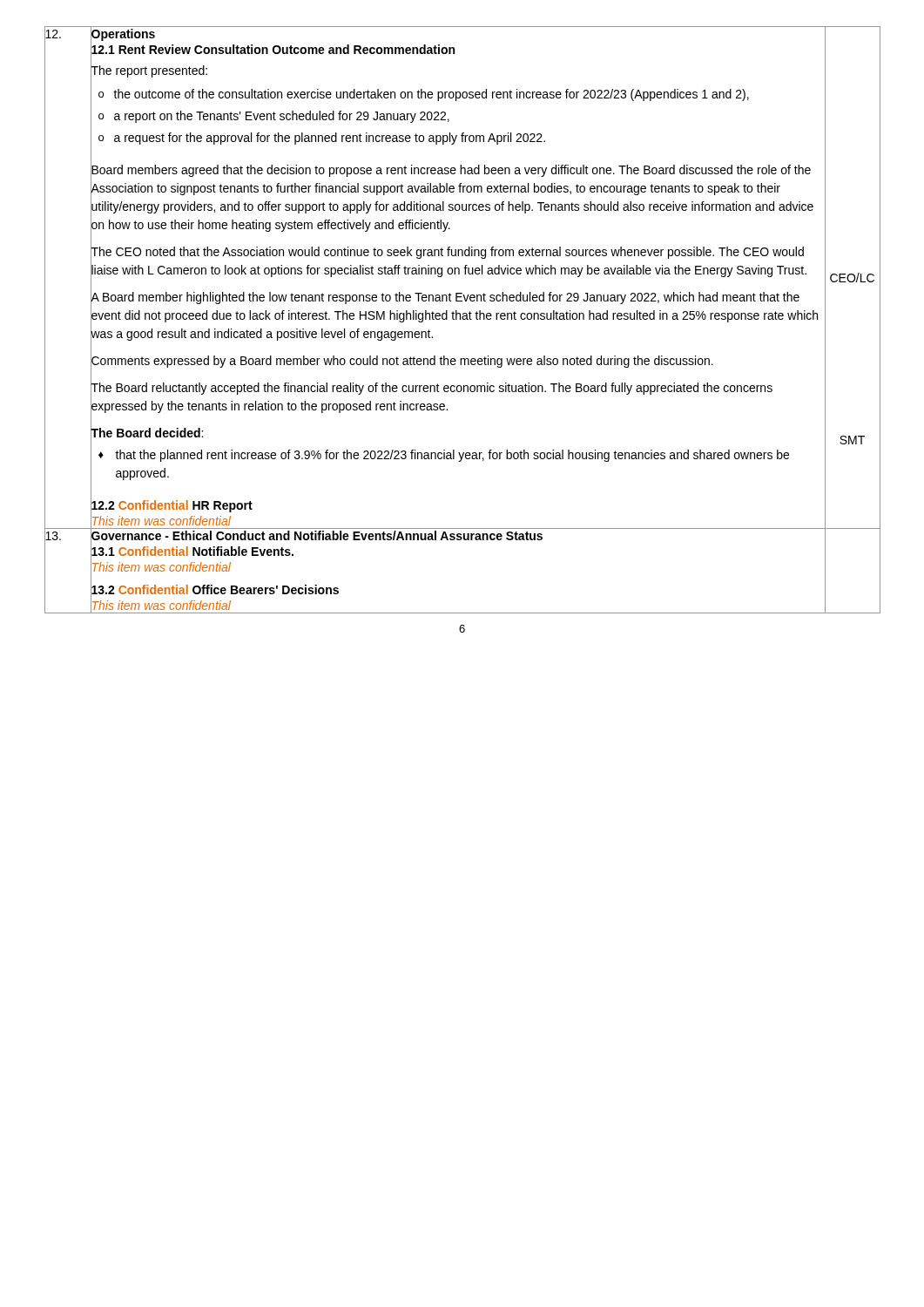Find the block on this page that starts "The Board reluctantly accepted the"

[432, 397]
